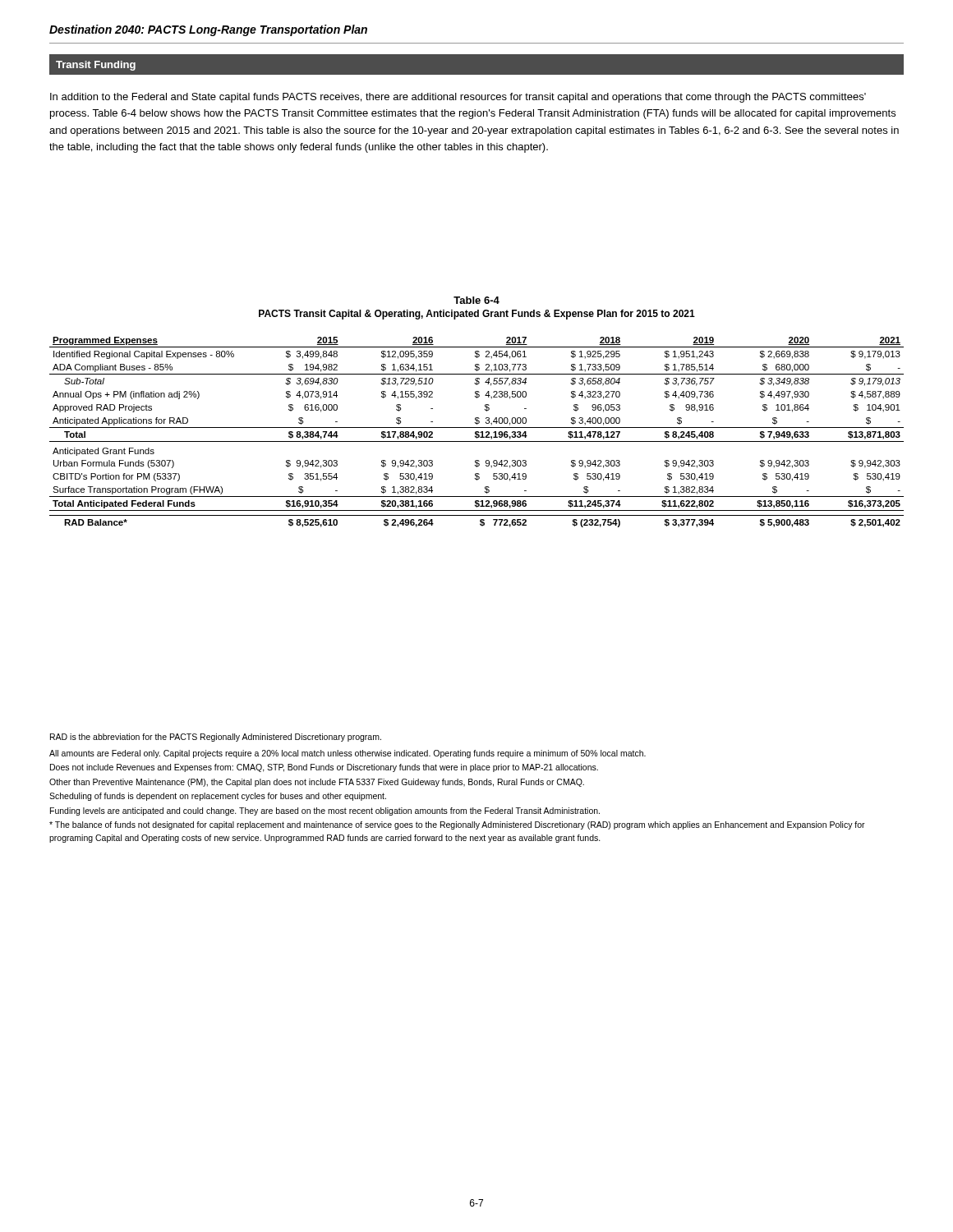The image size is (953, 1232).
Task: Navigate to the element starting "RAD is the"
Action: click(x=476, y=788)
